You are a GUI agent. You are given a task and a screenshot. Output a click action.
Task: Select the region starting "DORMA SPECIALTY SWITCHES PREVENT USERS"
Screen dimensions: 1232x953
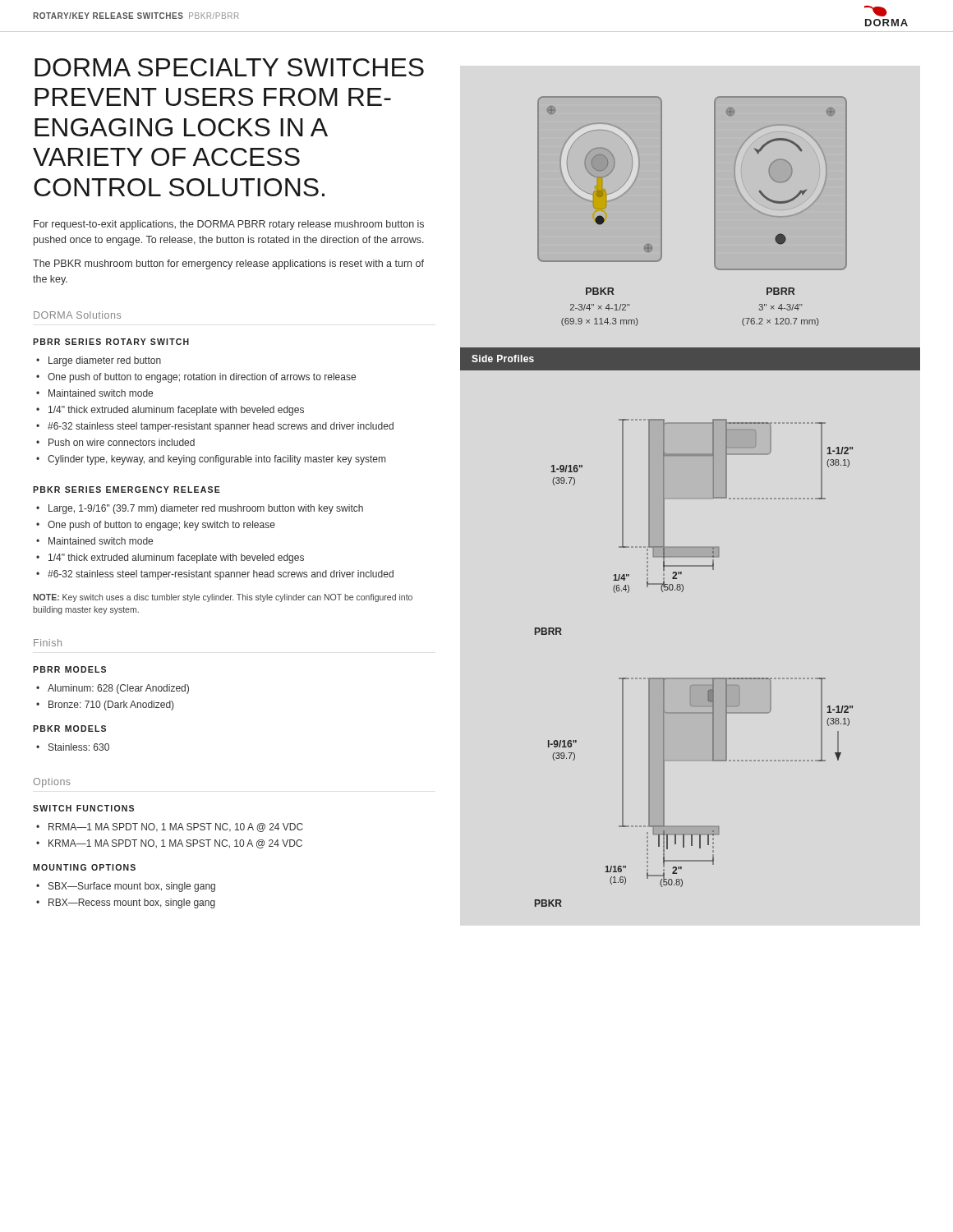(x=229, y=127)
